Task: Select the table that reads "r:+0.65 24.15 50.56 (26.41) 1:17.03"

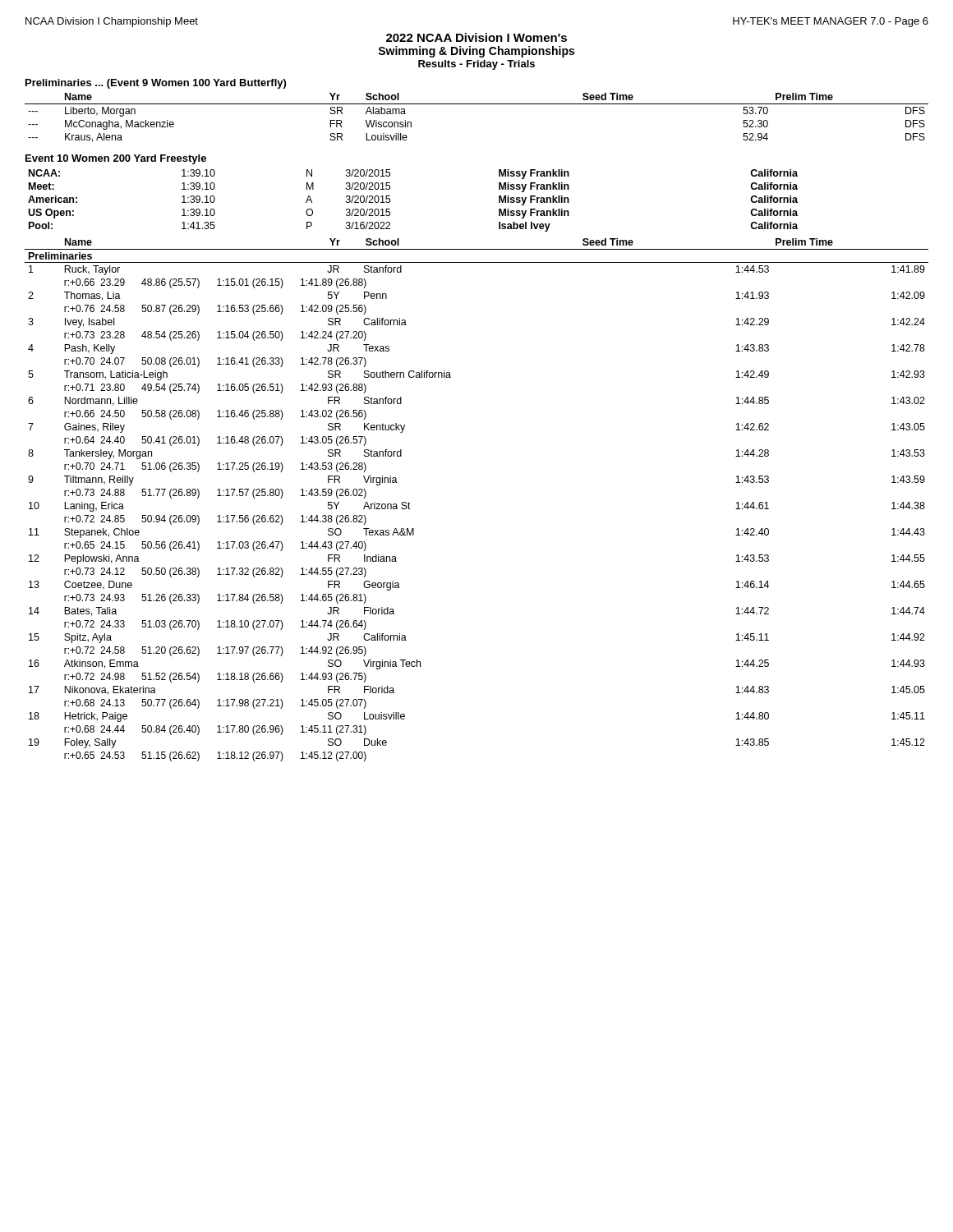Action: coord(476,512)
